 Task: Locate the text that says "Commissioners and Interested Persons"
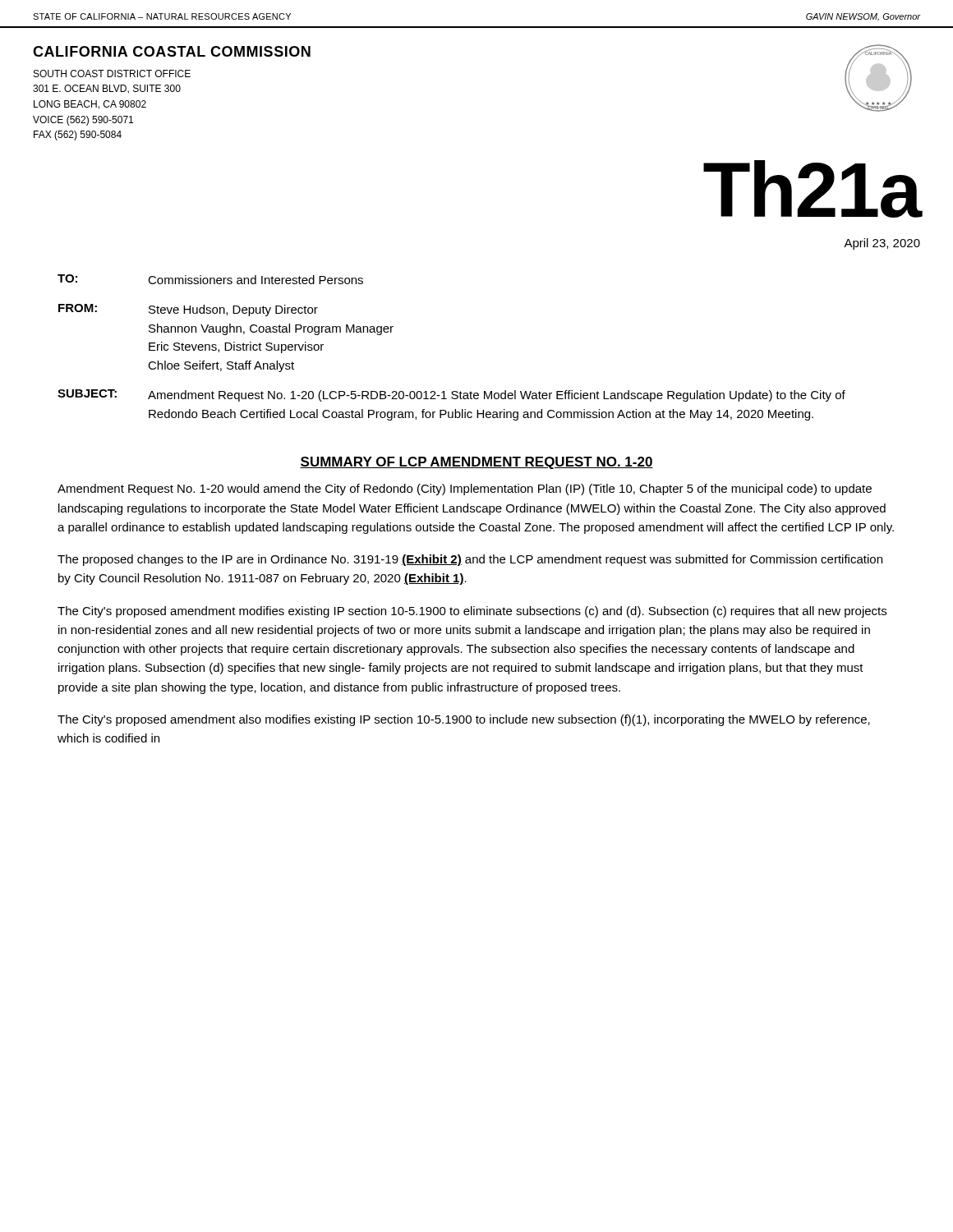pyautogui.click(x=256, y=280)
